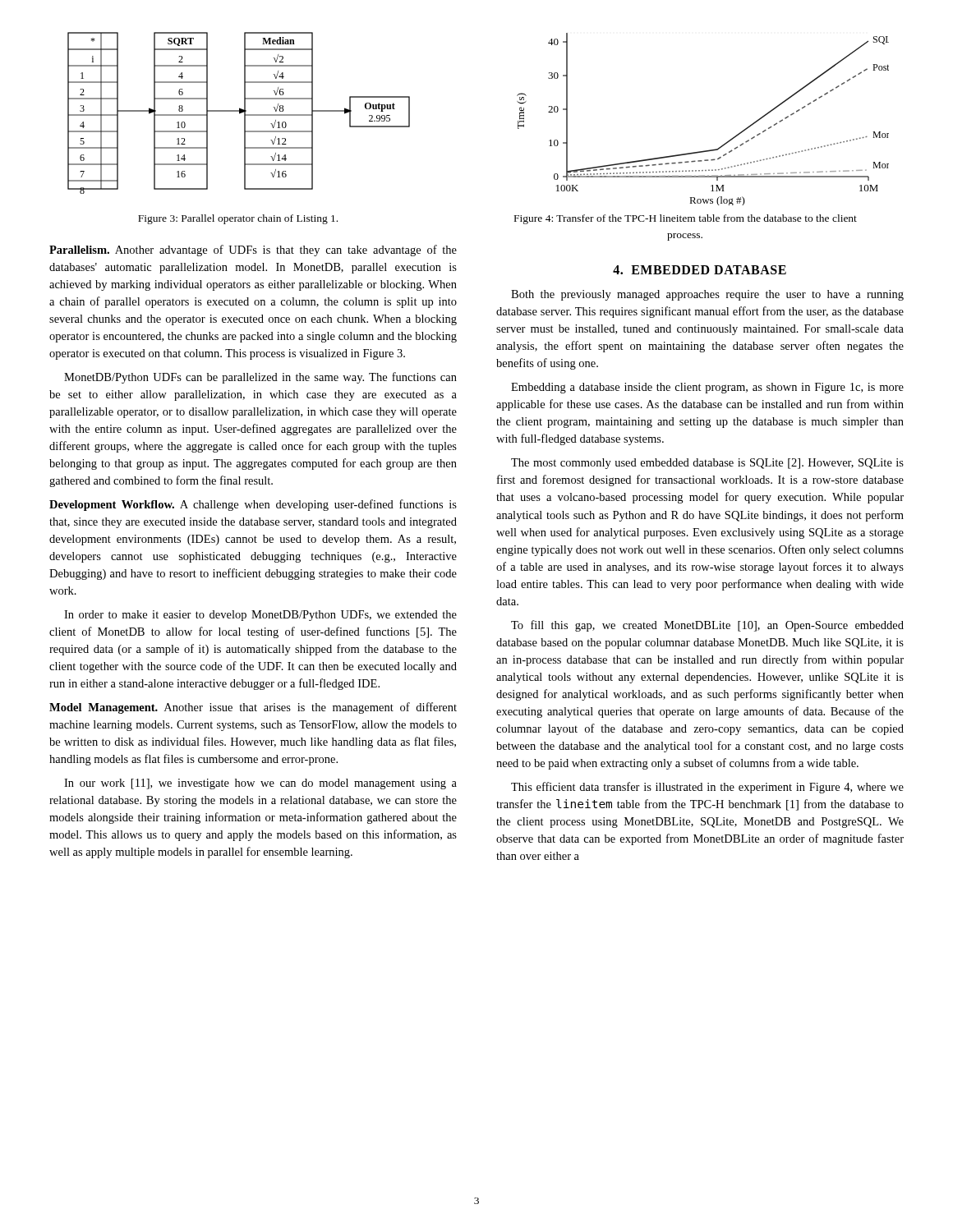Find the block on this page that starts "In order to"
Viewport: 953px width, 1232px height.
(253, 649)
